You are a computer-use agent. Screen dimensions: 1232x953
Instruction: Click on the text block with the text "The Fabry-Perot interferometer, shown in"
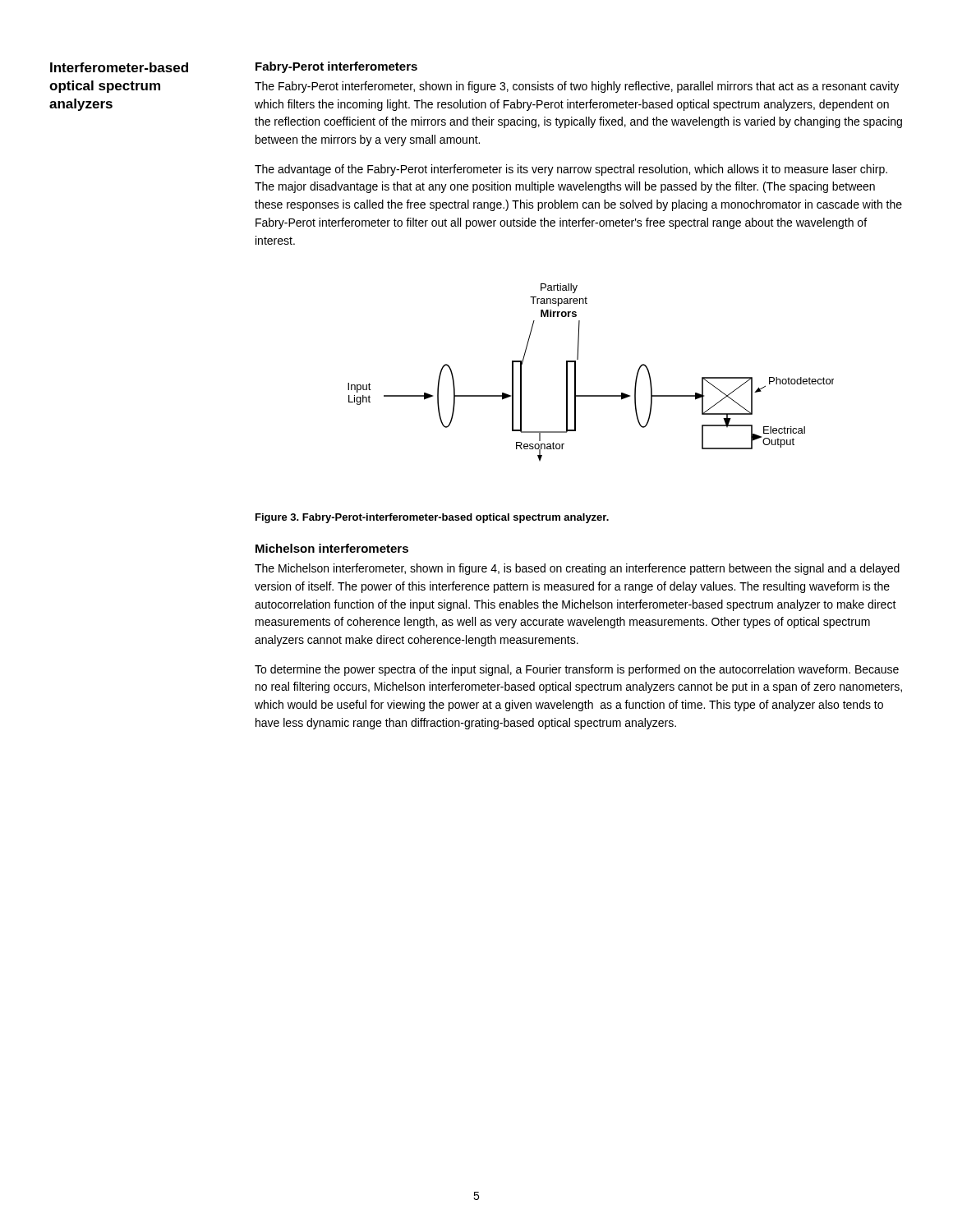(x=579, y=113)
